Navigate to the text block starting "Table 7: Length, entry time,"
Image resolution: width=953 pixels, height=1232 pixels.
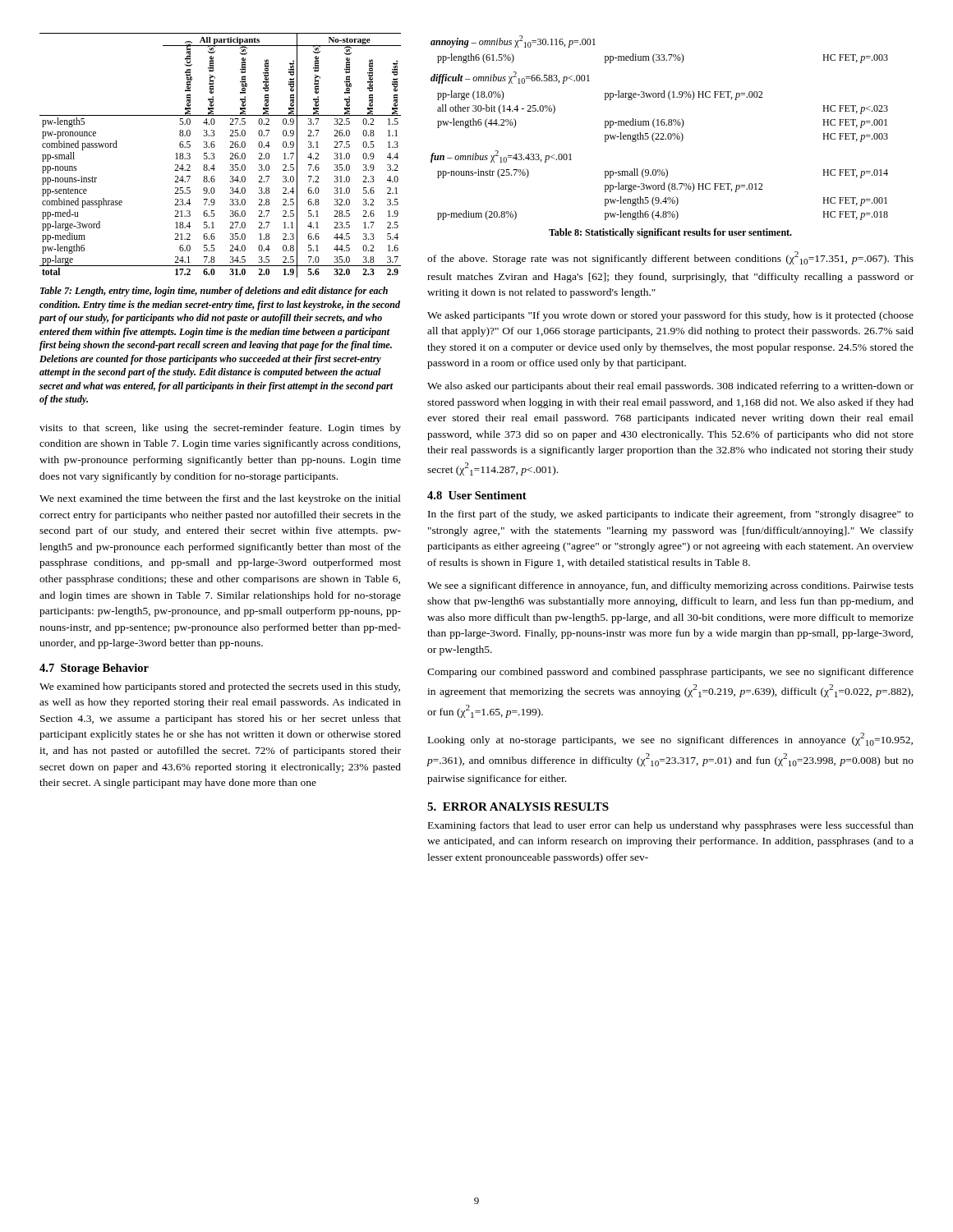click(220, 345)
